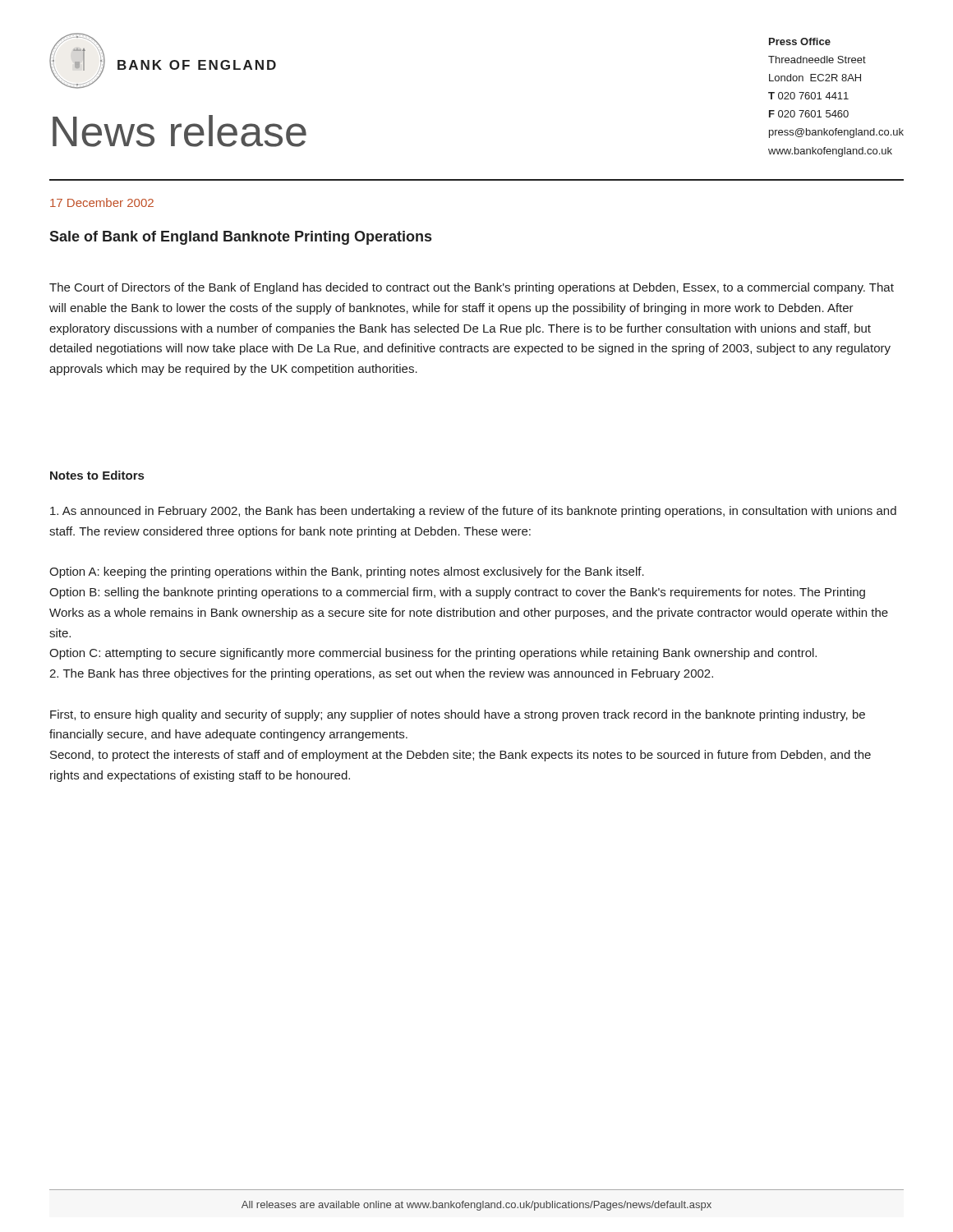Locate the region starting "News release"
This screenshot has height=1232, width=953.
tap(179, 131)
